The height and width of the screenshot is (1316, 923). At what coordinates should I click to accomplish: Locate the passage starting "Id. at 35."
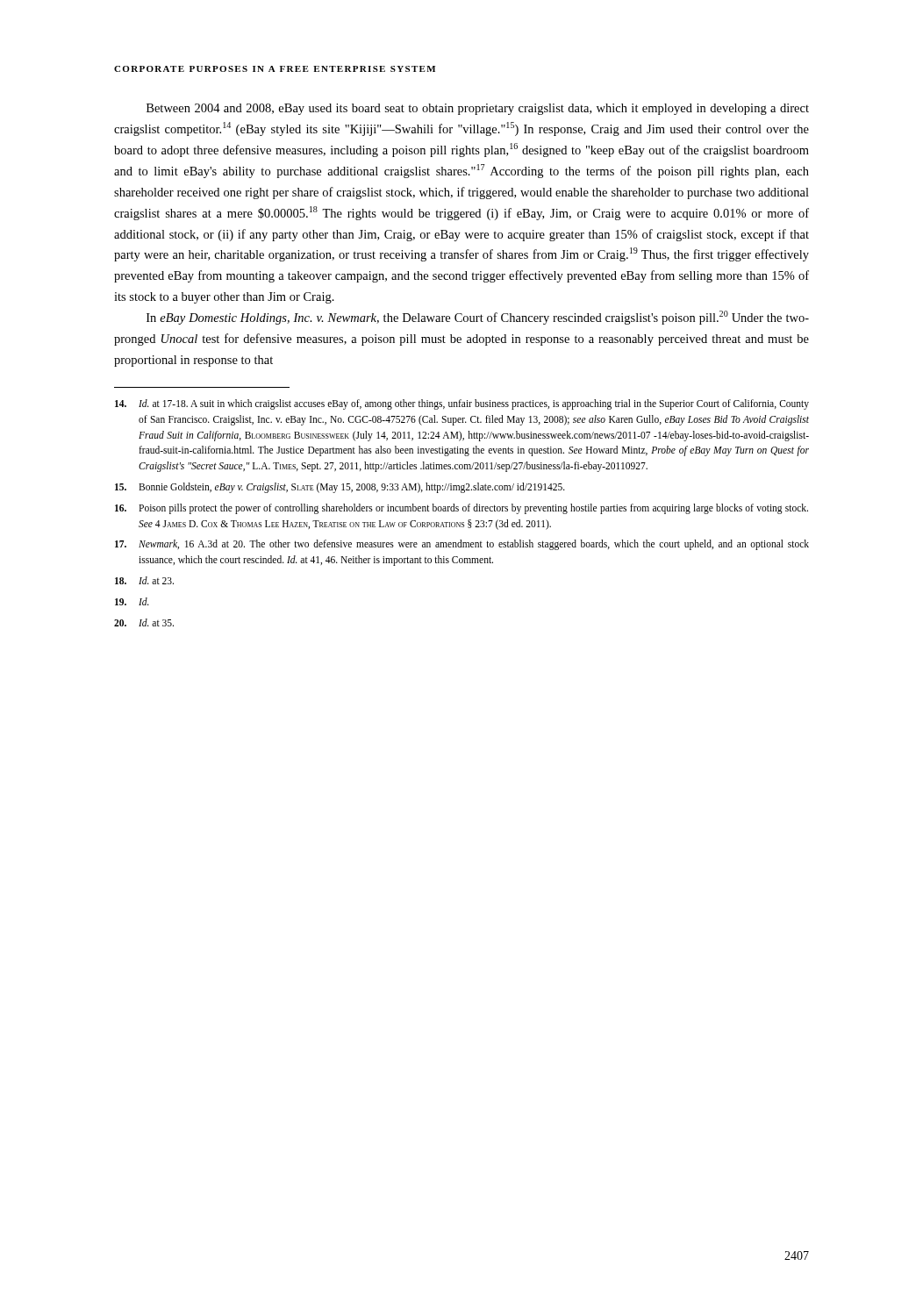[144, 622]
